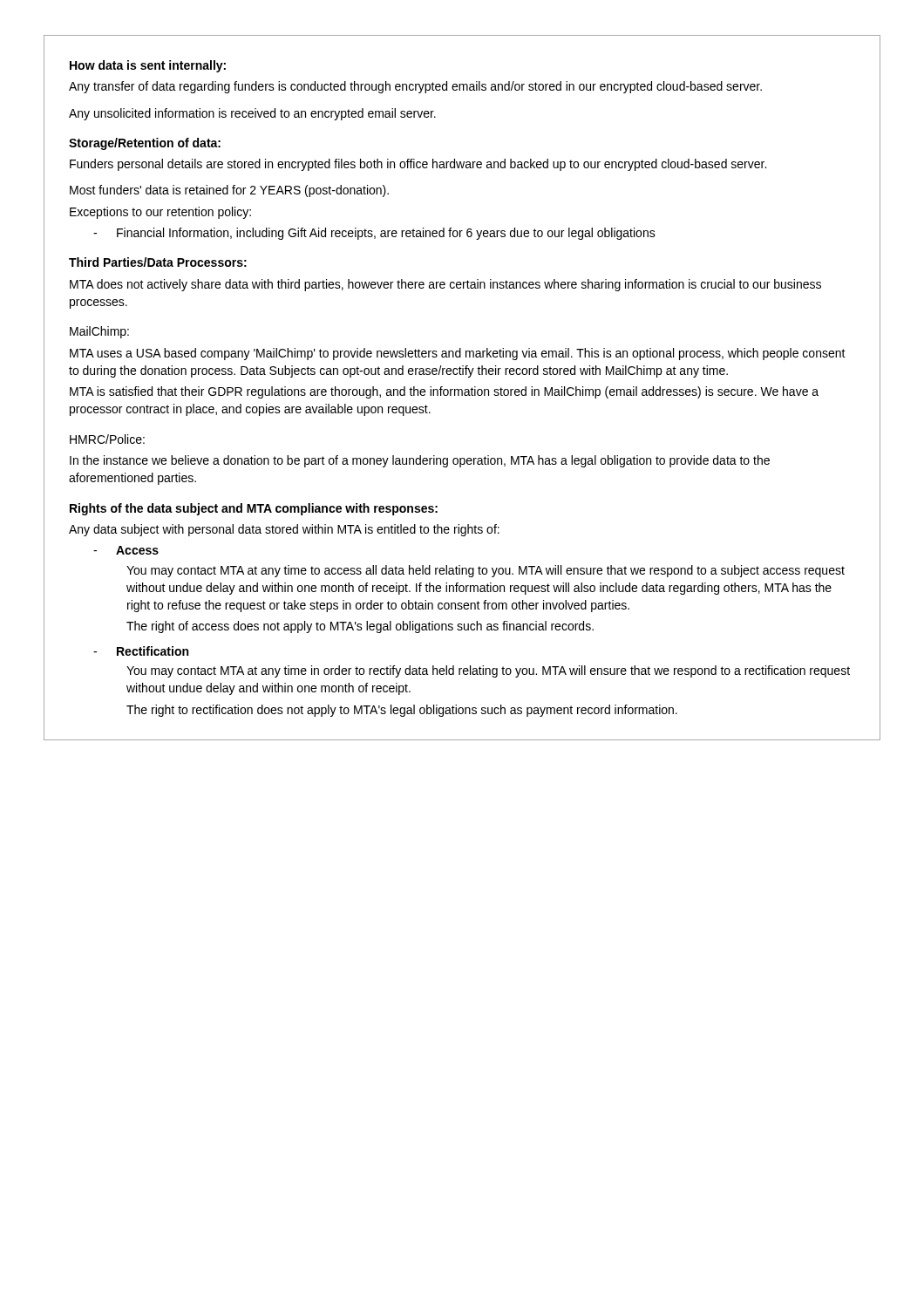Find the section header with the text "Rights of the data"
Image resolution: width=924 pixels, height=1308 pixels.
tap(254, 508)
